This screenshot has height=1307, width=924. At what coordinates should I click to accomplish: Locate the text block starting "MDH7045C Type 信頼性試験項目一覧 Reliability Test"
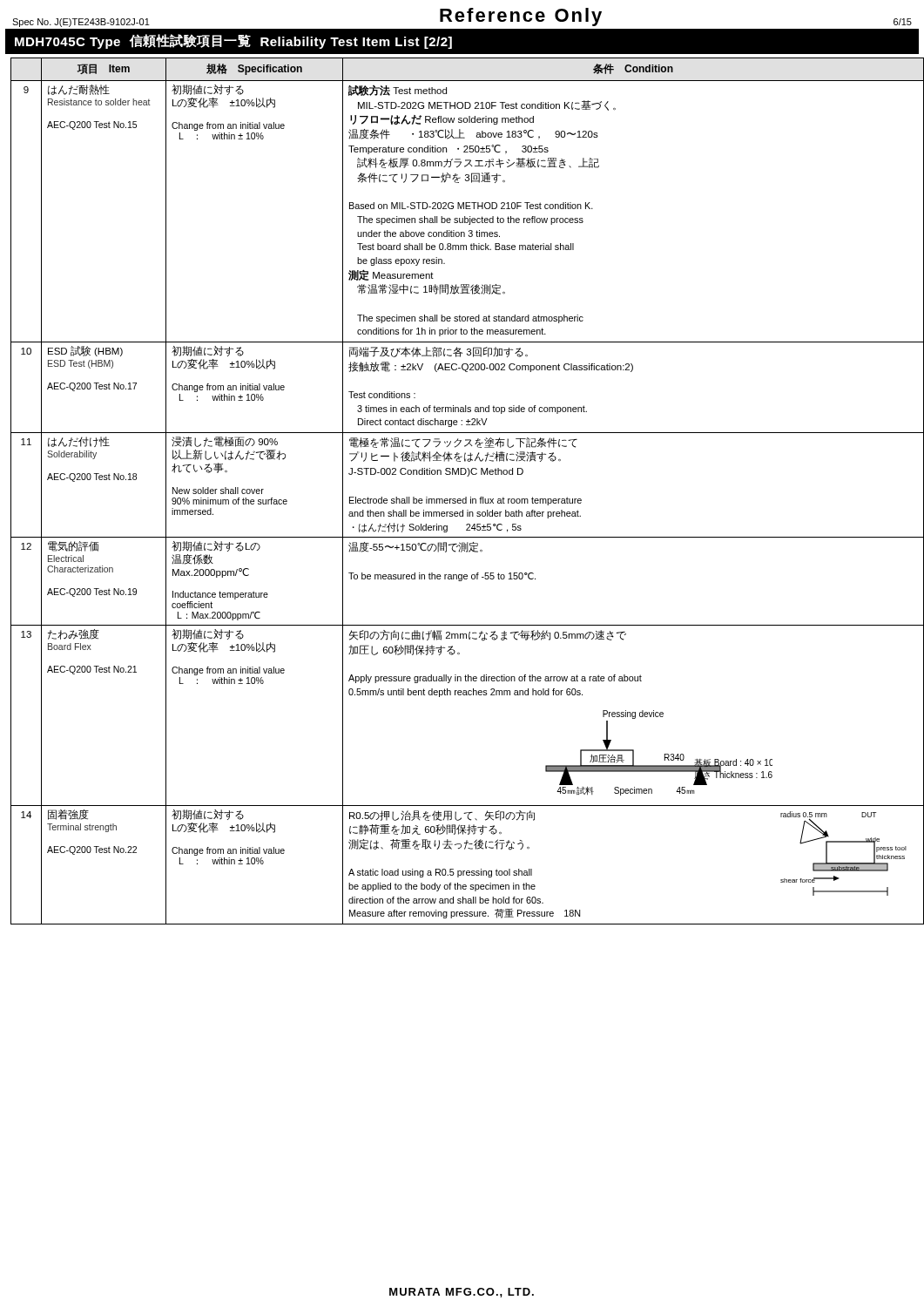[x=233, y=41]
